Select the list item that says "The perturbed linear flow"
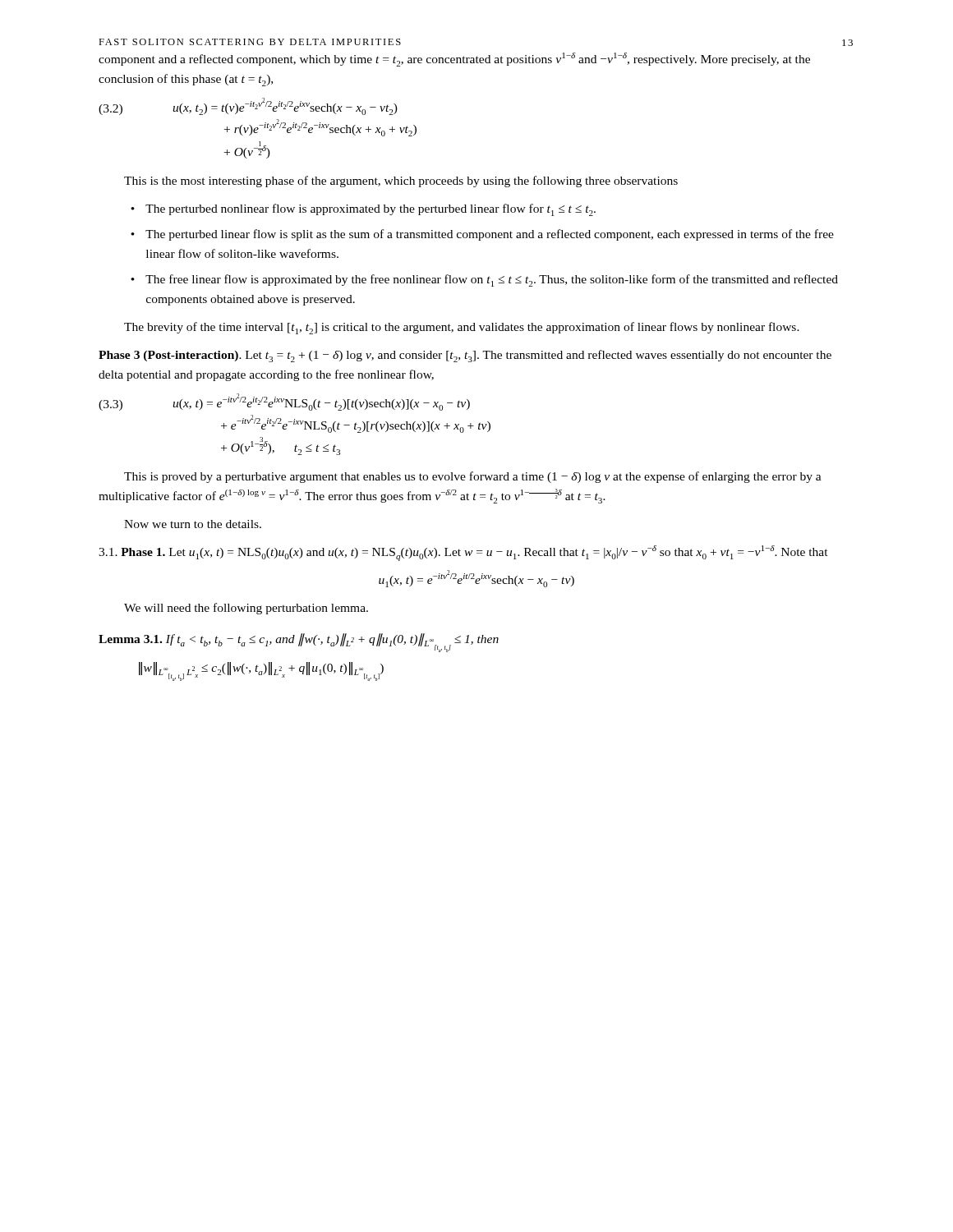 [490, 244]
